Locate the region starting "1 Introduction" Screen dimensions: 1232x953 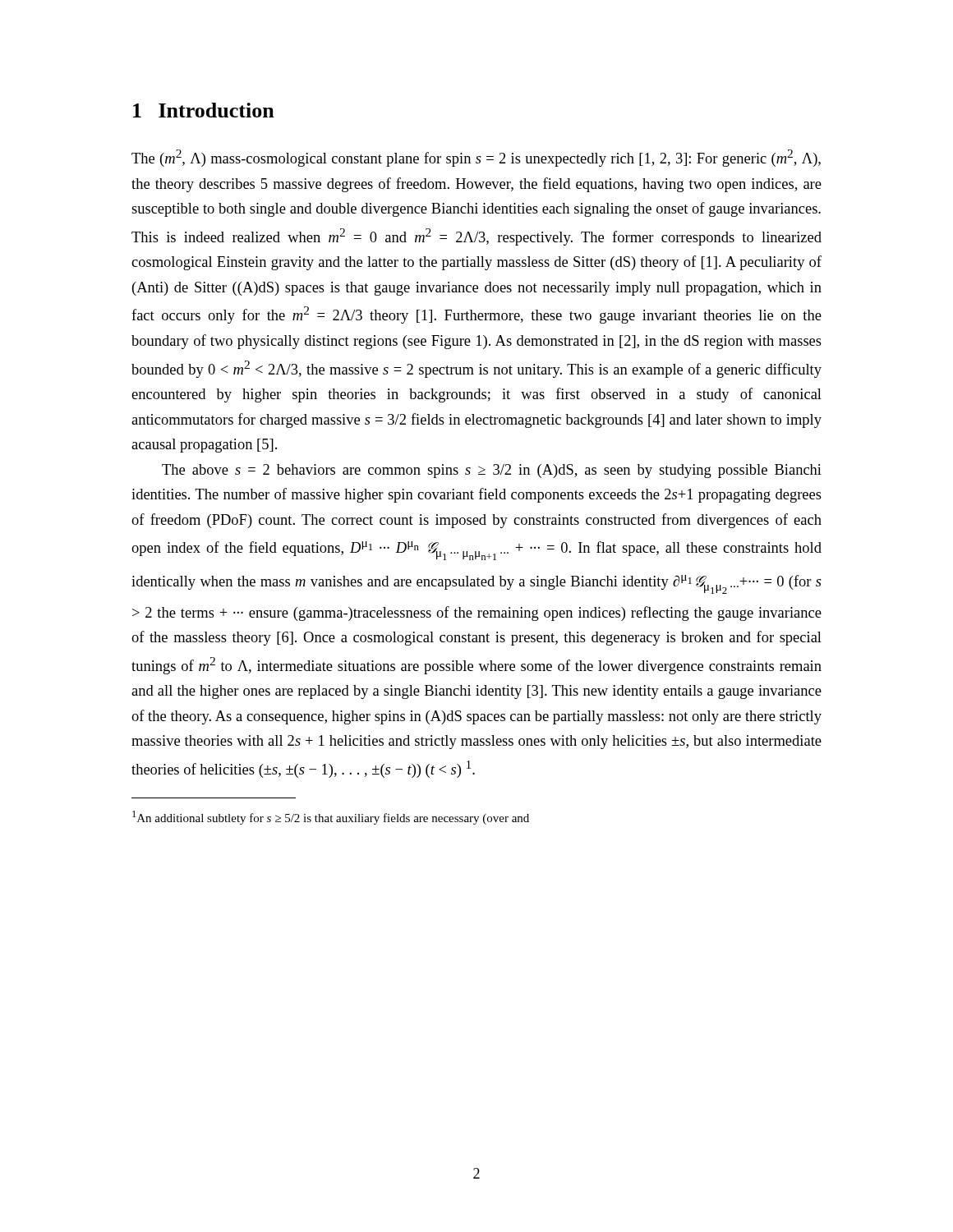203,110
